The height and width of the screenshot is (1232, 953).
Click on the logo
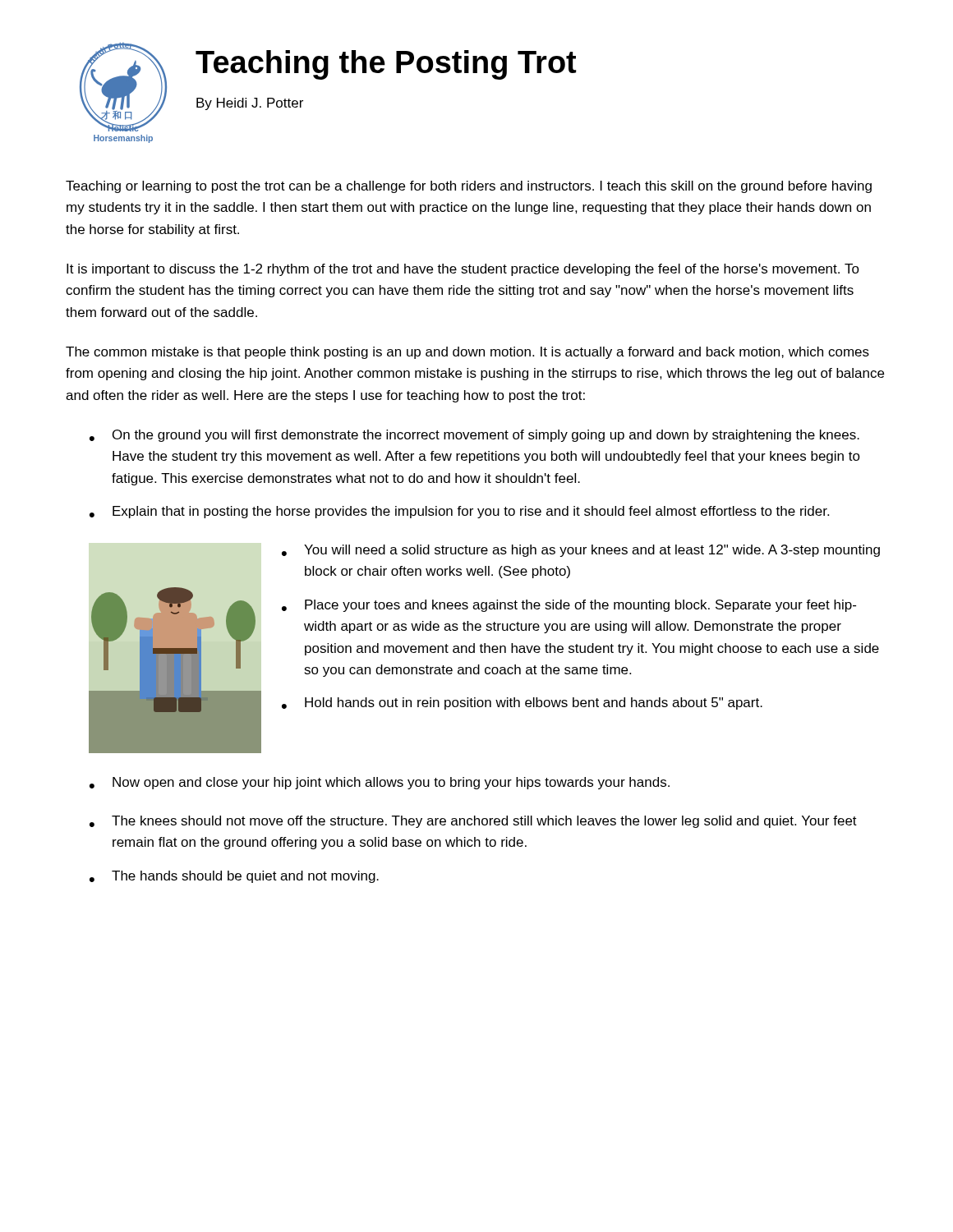(123, 93)
